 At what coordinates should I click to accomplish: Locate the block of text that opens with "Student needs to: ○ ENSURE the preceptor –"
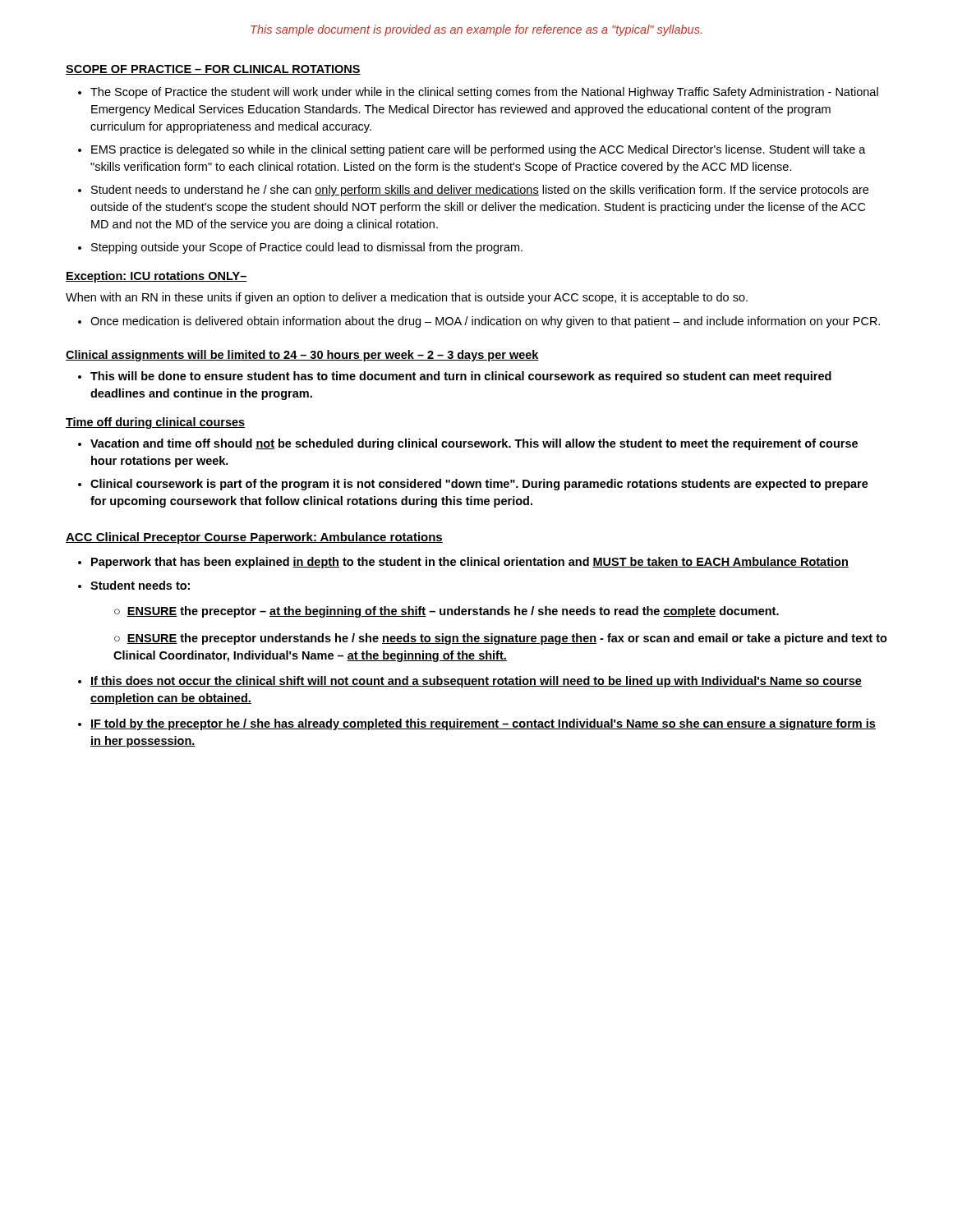(x=489, y=622)
